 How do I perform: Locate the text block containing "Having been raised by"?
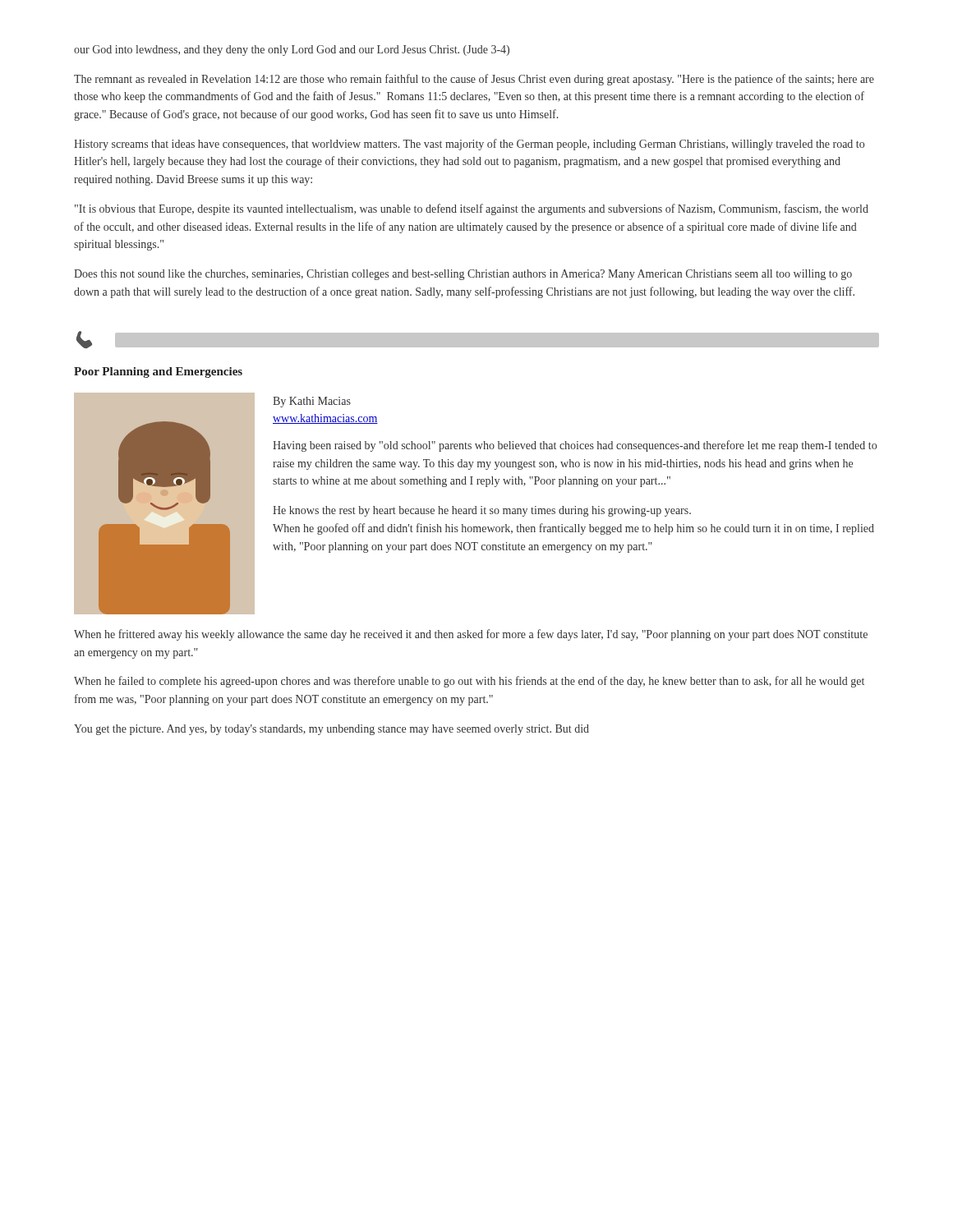pyautogui.click(x=576, y=464)
